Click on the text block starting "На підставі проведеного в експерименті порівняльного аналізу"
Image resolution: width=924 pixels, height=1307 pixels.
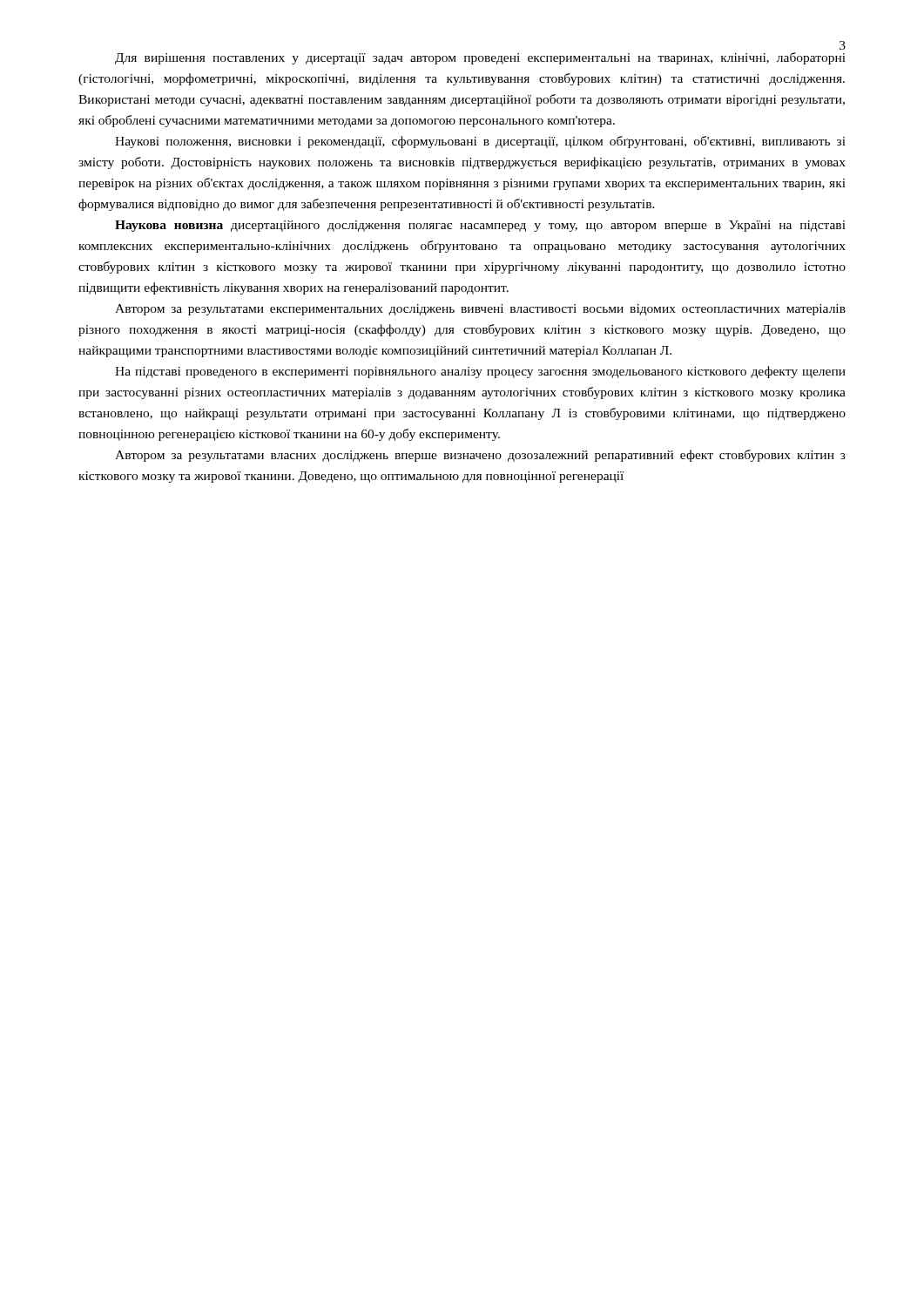[x=462, y=403]
